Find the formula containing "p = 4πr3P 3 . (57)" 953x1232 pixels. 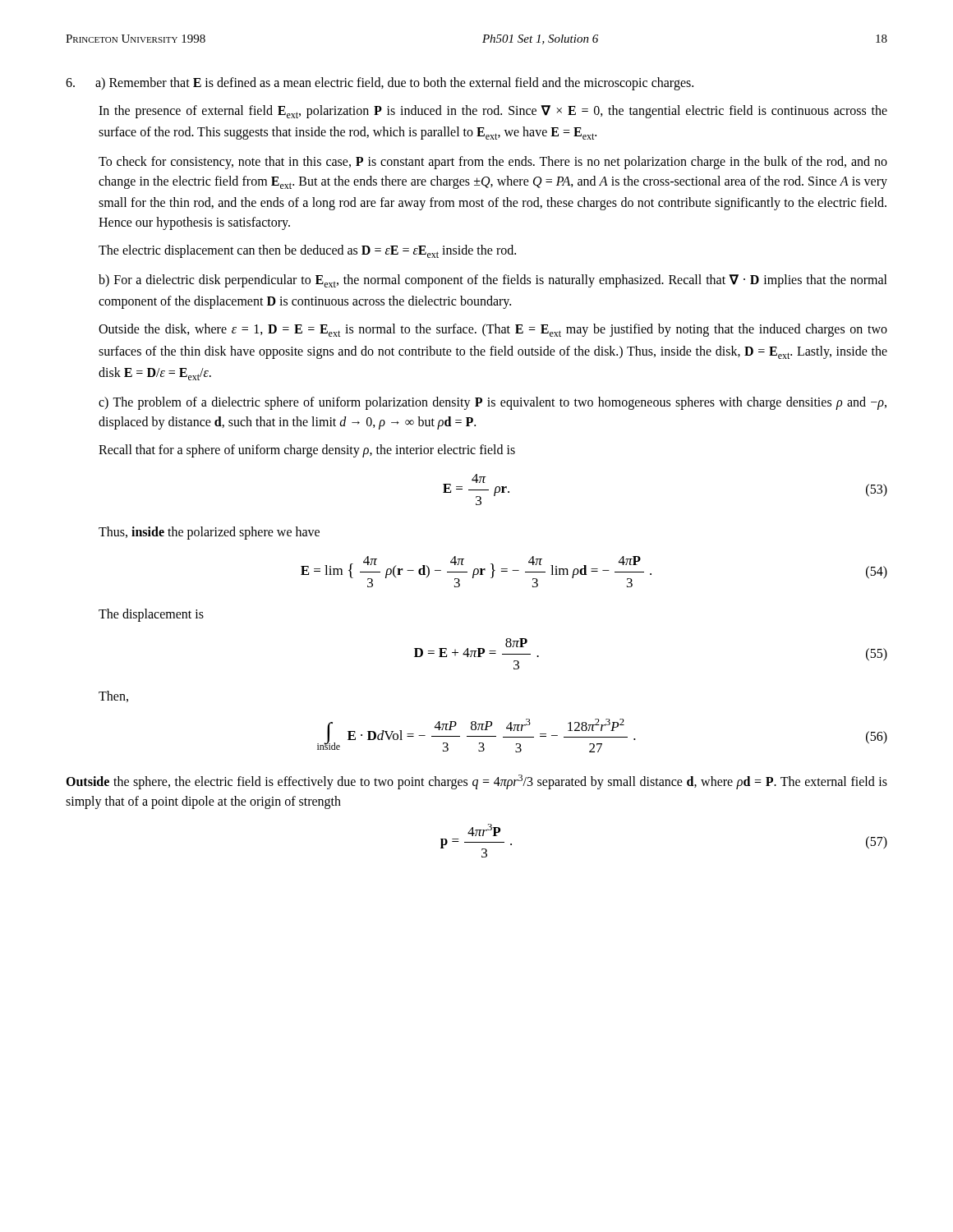[x=484, y=842]
